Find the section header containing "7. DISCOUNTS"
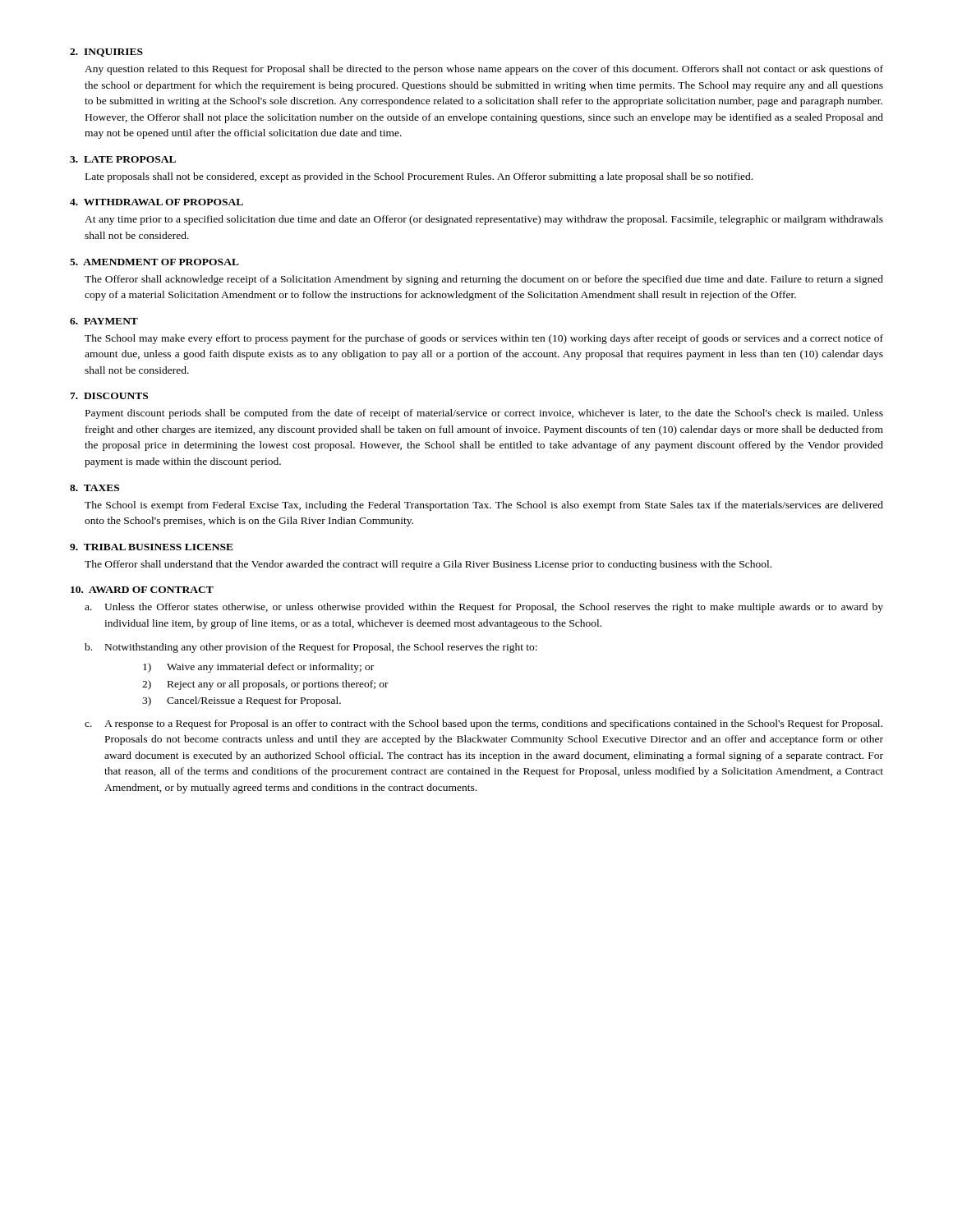The width and height of the screenshot is (953, 1232). coord(109,396)
